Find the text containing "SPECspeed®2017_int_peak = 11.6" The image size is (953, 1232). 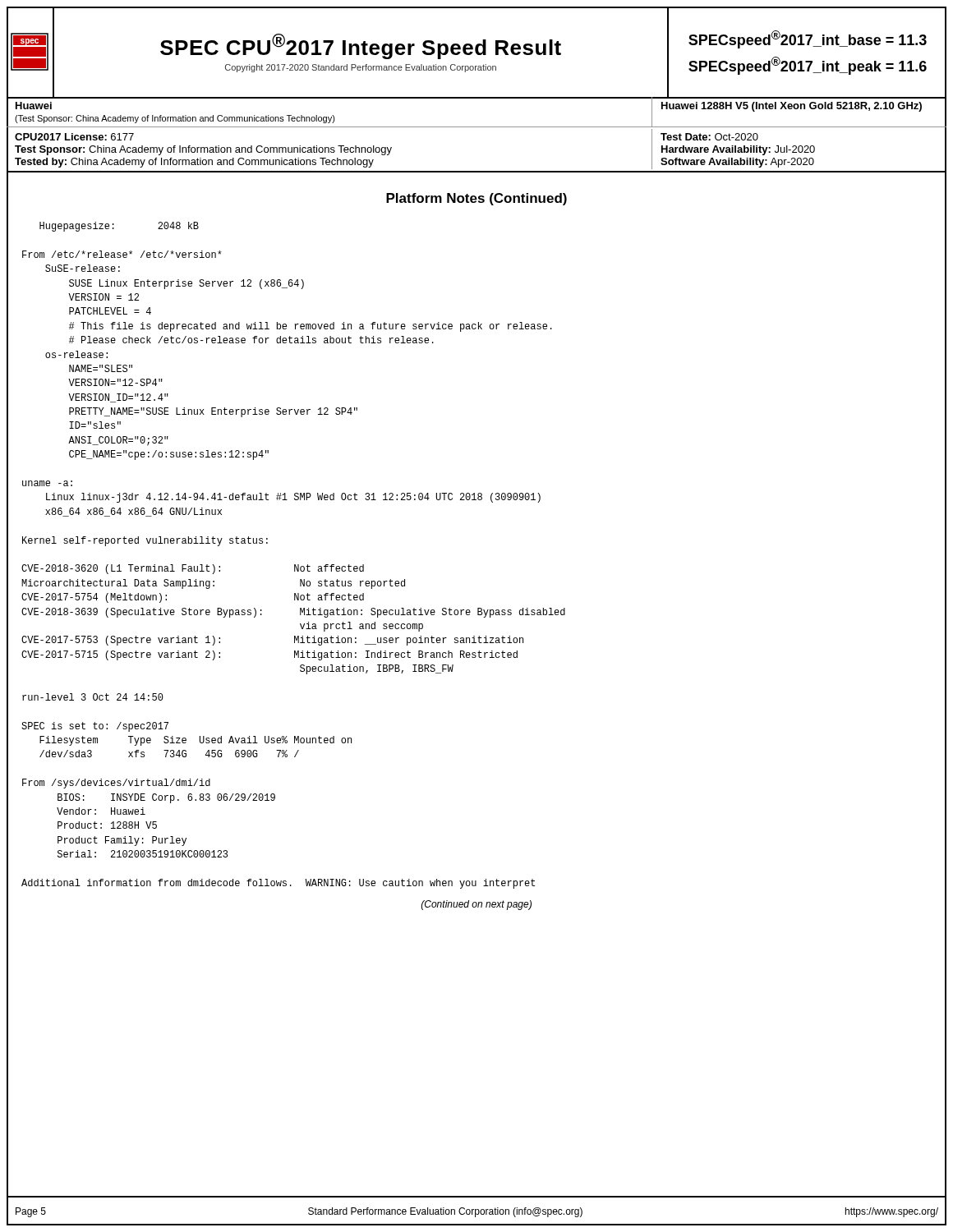[808, 64]
